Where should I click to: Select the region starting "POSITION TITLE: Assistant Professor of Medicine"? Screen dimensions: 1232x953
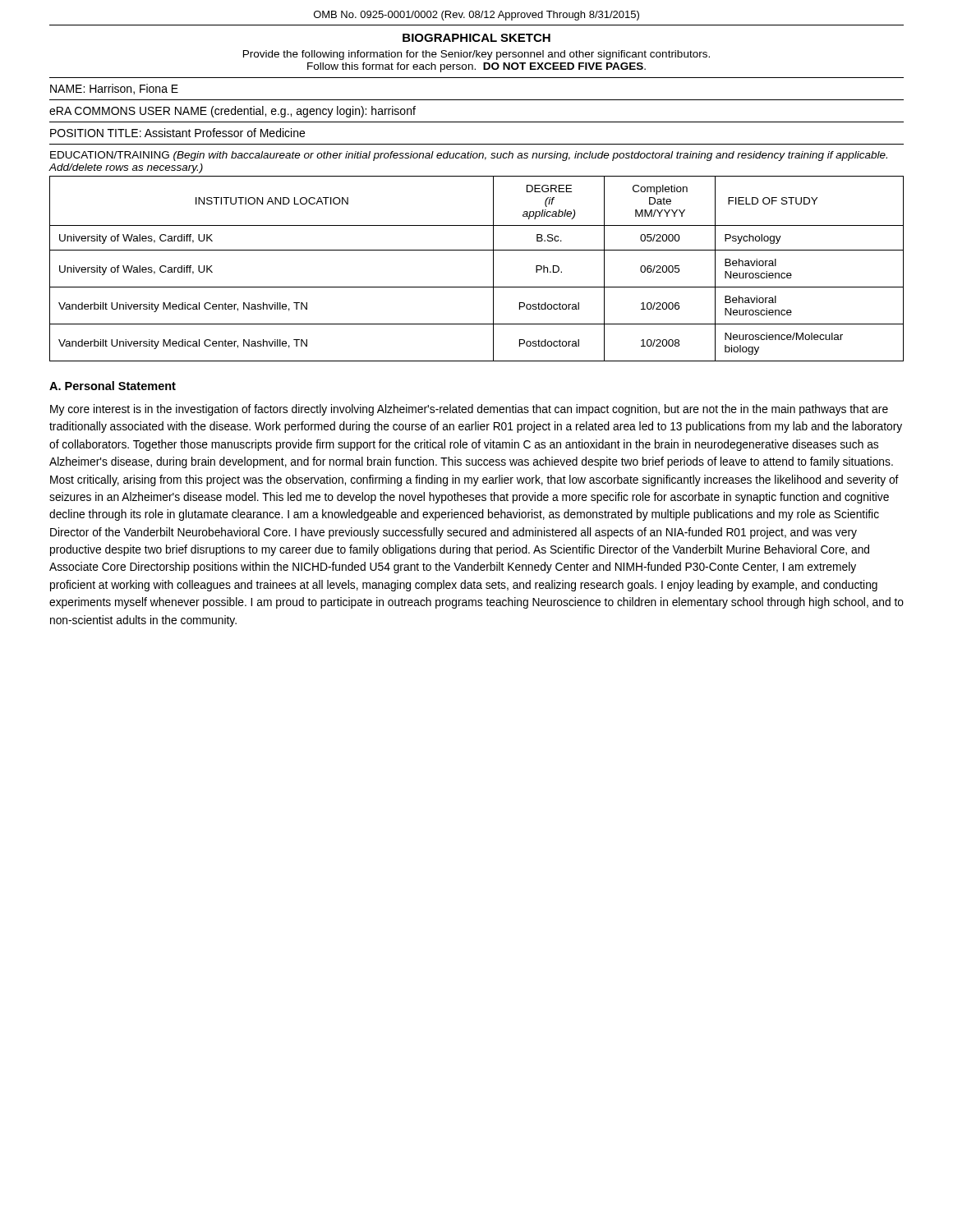(x=177, y=133)
